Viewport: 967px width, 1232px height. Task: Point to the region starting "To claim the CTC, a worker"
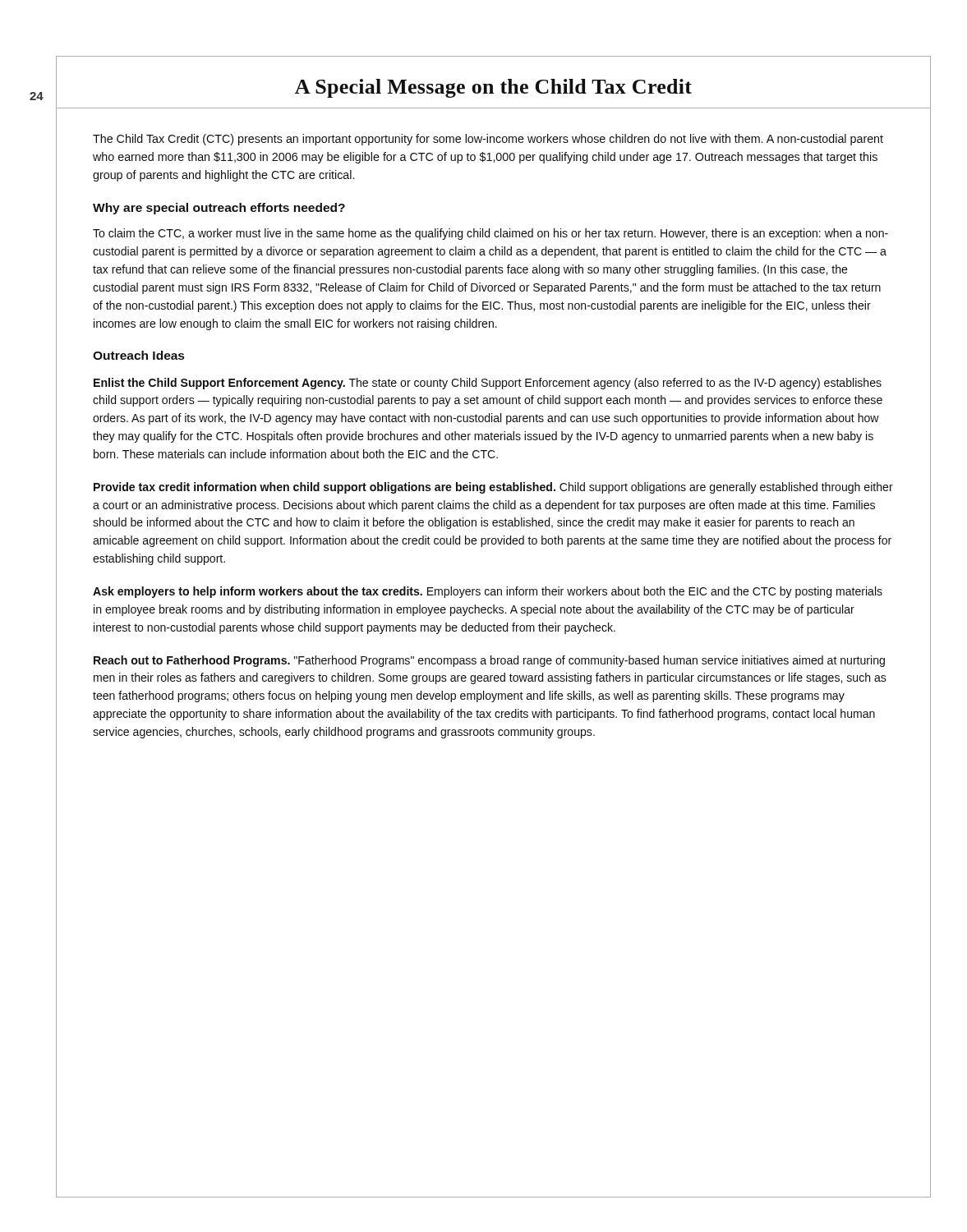point(491,278)
